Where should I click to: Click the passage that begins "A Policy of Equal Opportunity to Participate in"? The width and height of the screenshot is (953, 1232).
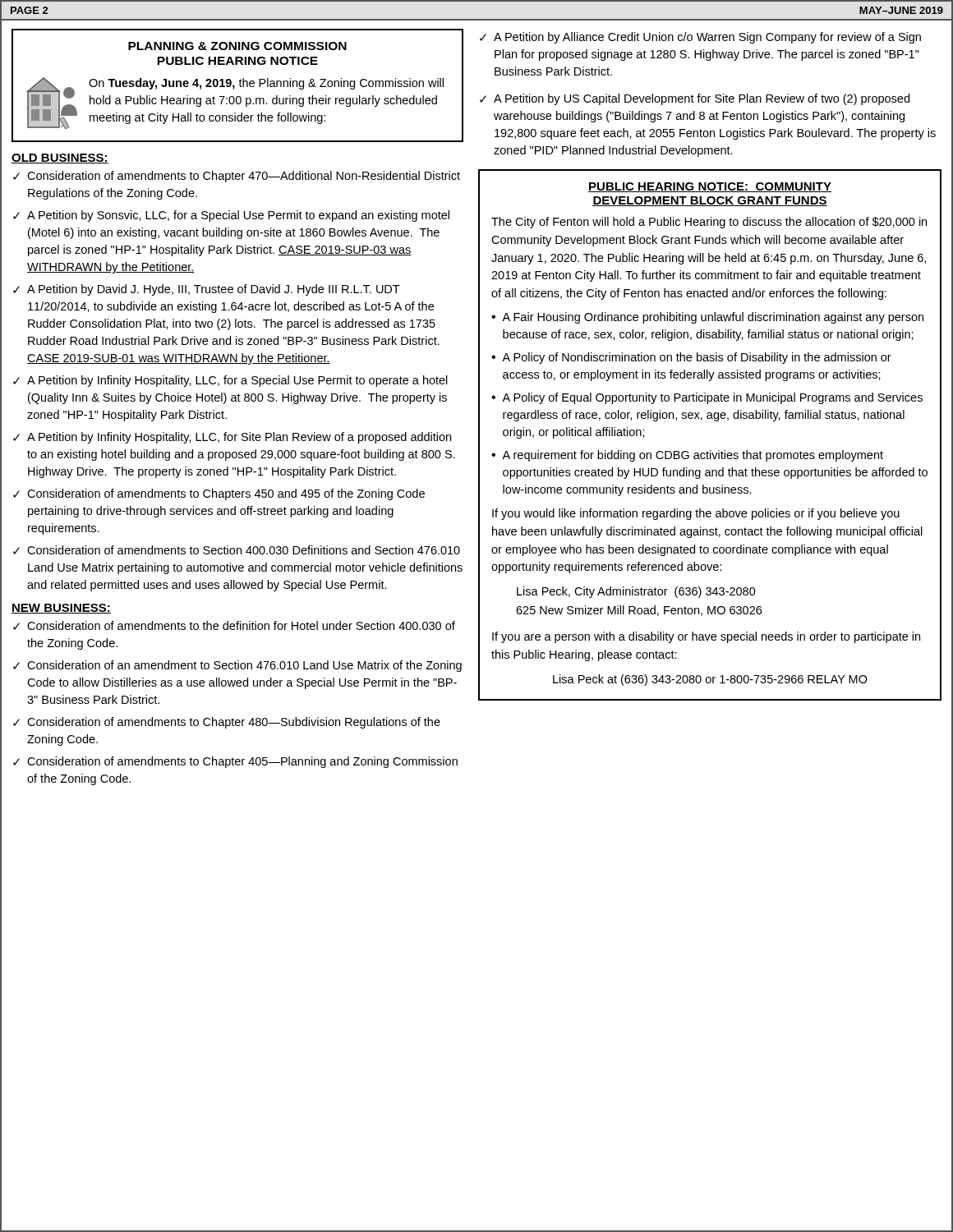tap(713, 415)
